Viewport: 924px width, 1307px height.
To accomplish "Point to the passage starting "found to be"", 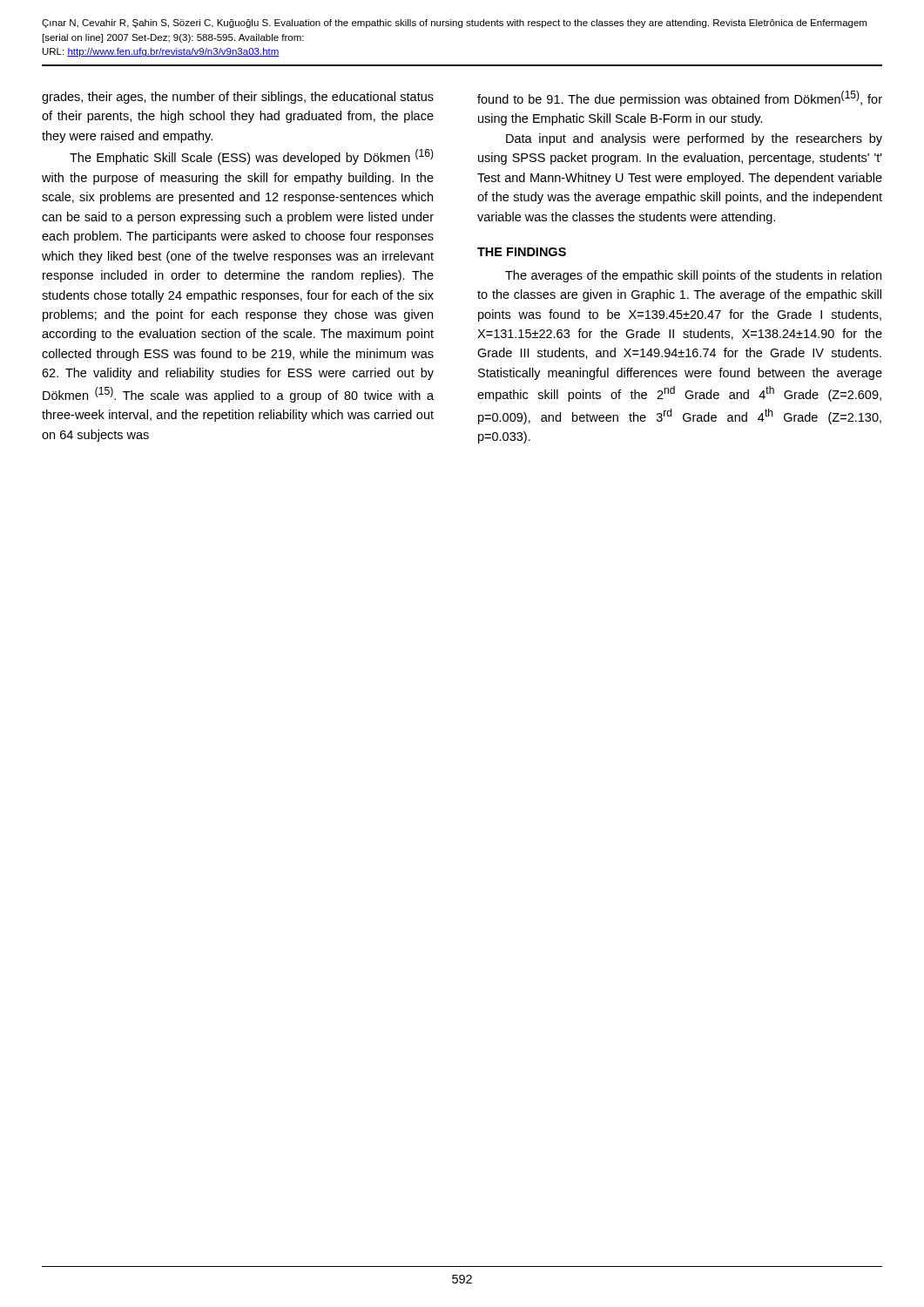I will [x=680, y=157].
